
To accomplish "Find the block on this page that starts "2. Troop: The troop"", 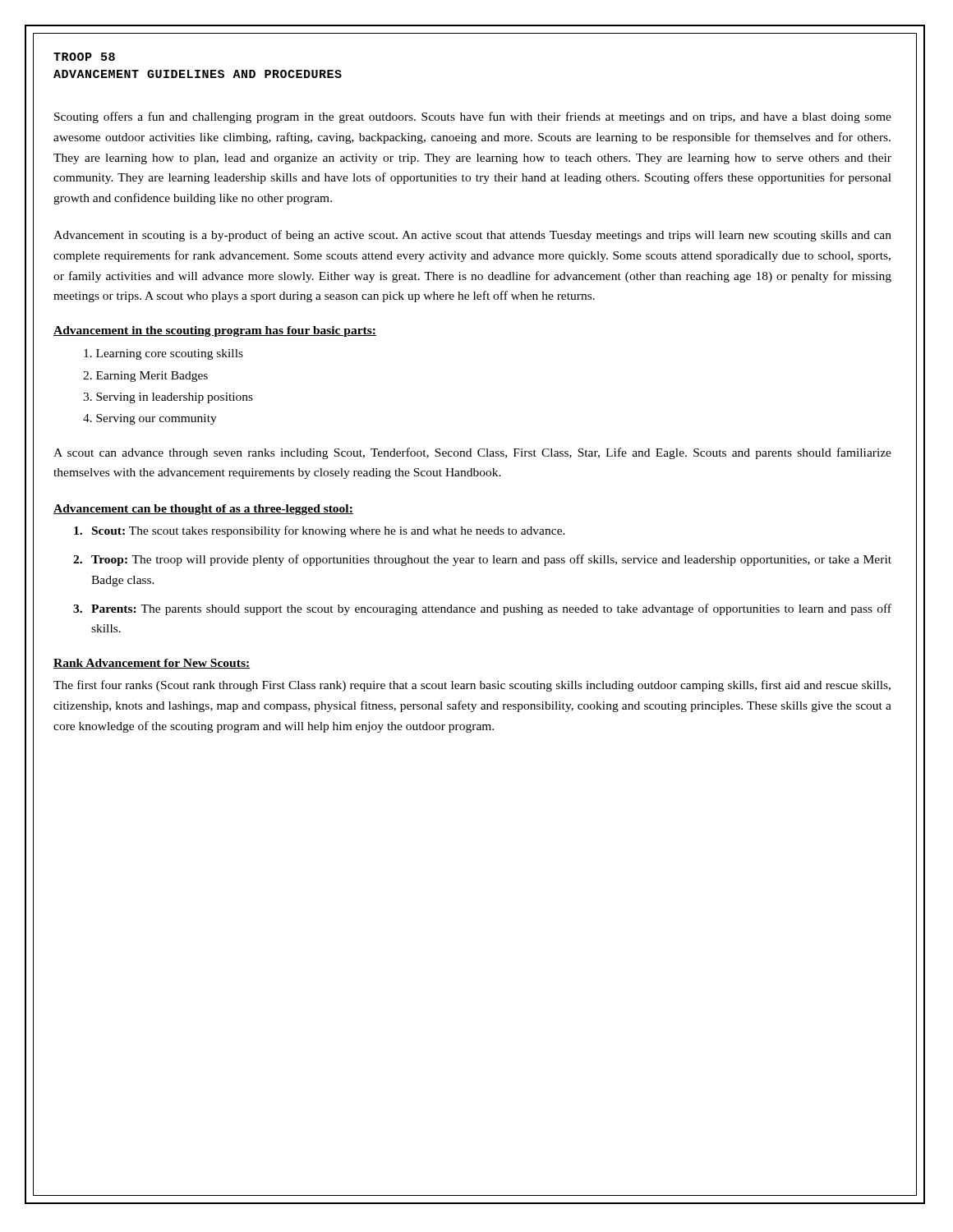I will point(482,570).
